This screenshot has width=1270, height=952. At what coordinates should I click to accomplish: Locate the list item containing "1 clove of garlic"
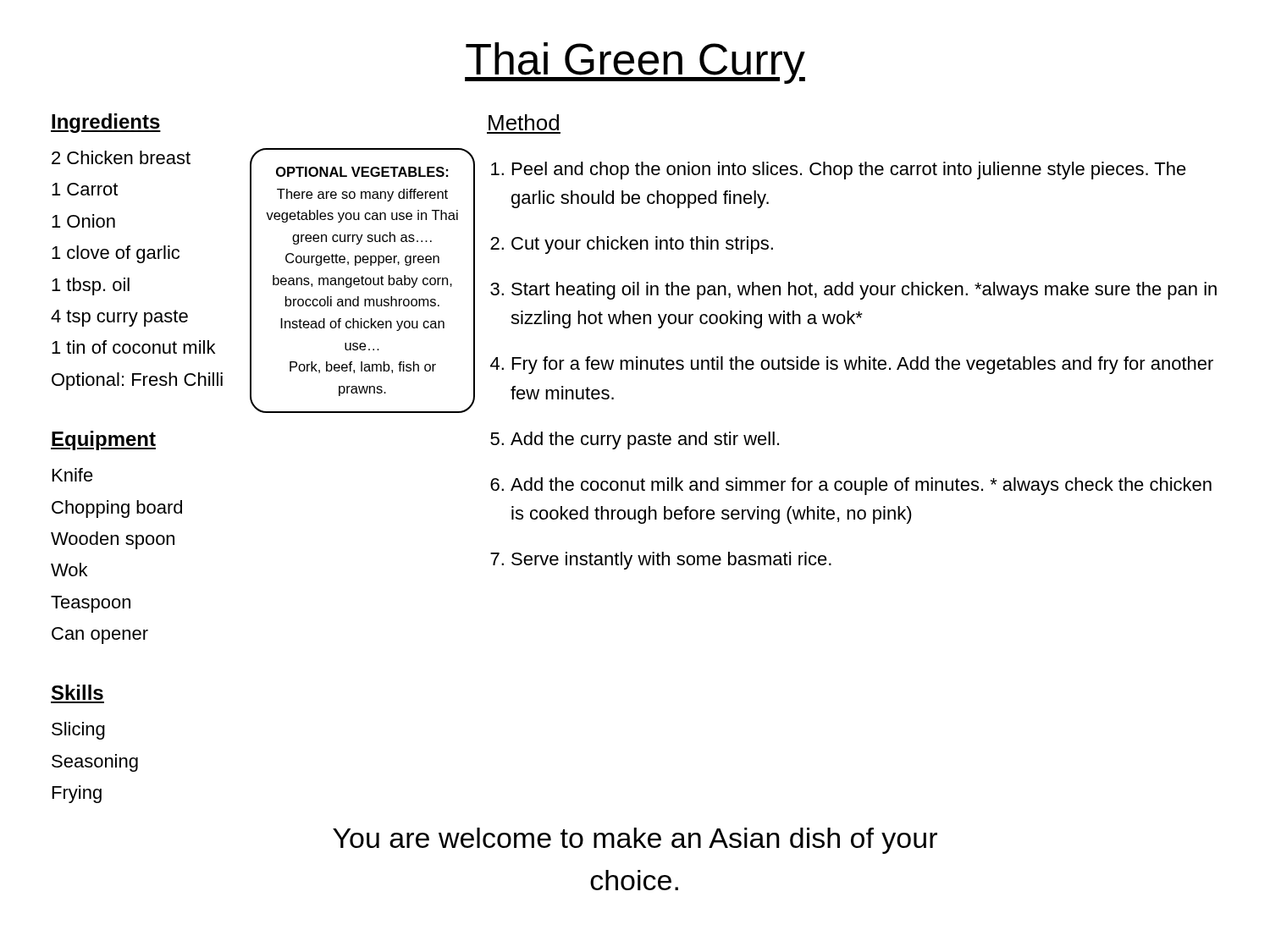point(116,253)
